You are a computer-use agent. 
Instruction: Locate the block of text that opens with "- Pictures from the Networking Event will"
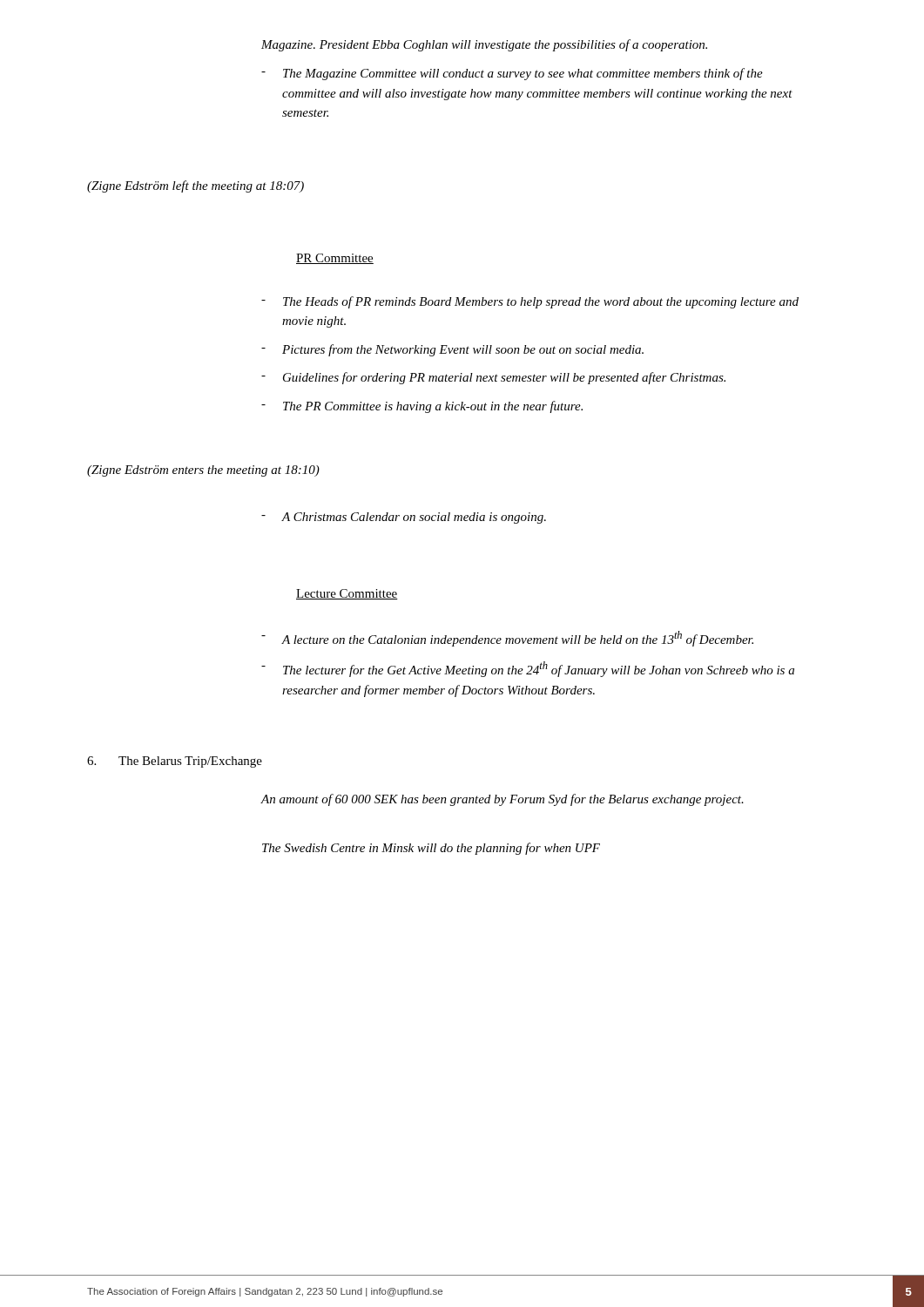coord(453,349)
